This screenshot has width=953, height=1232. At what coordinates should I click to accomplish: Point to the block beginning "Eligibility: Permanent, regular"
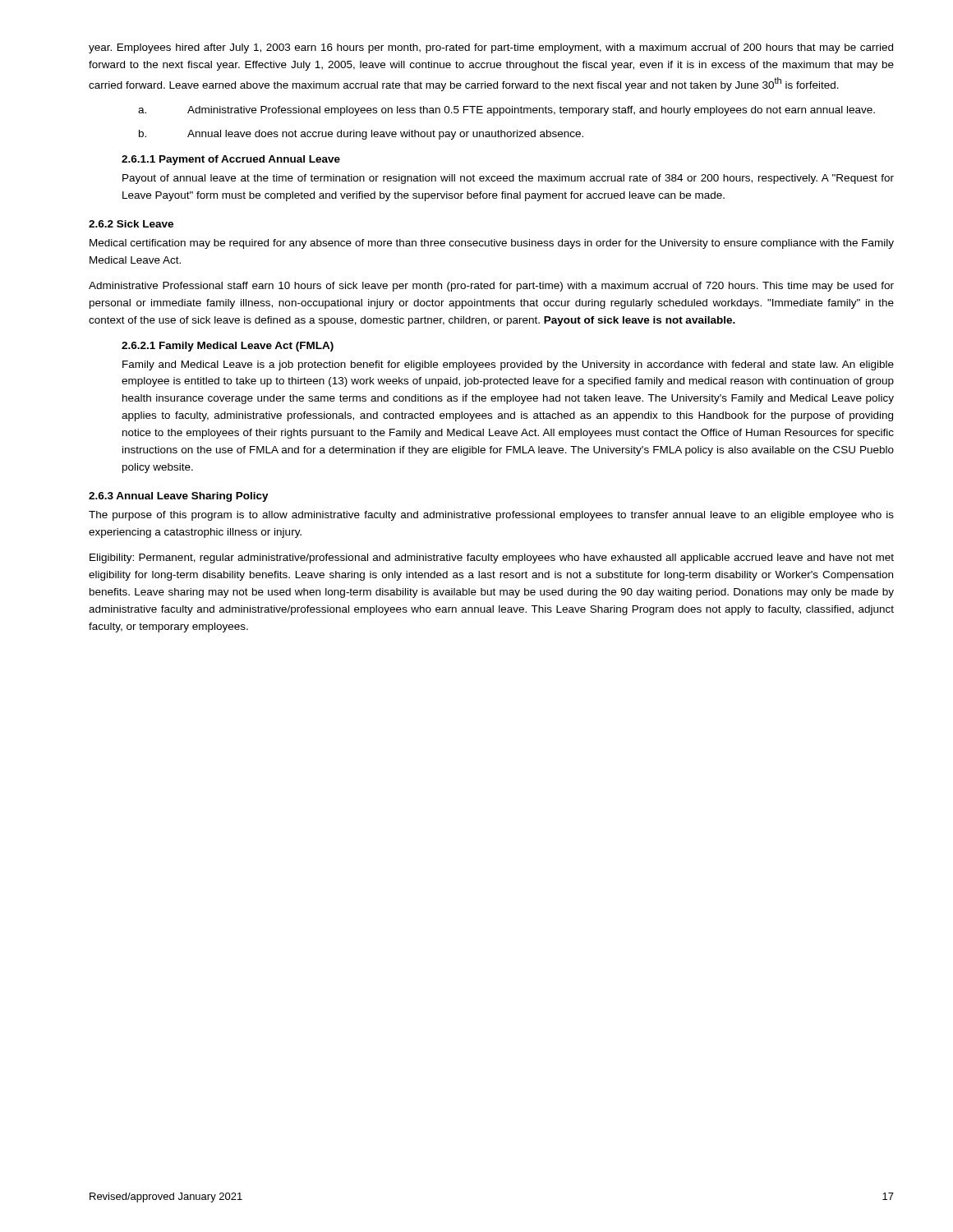(x=491, y=591)
